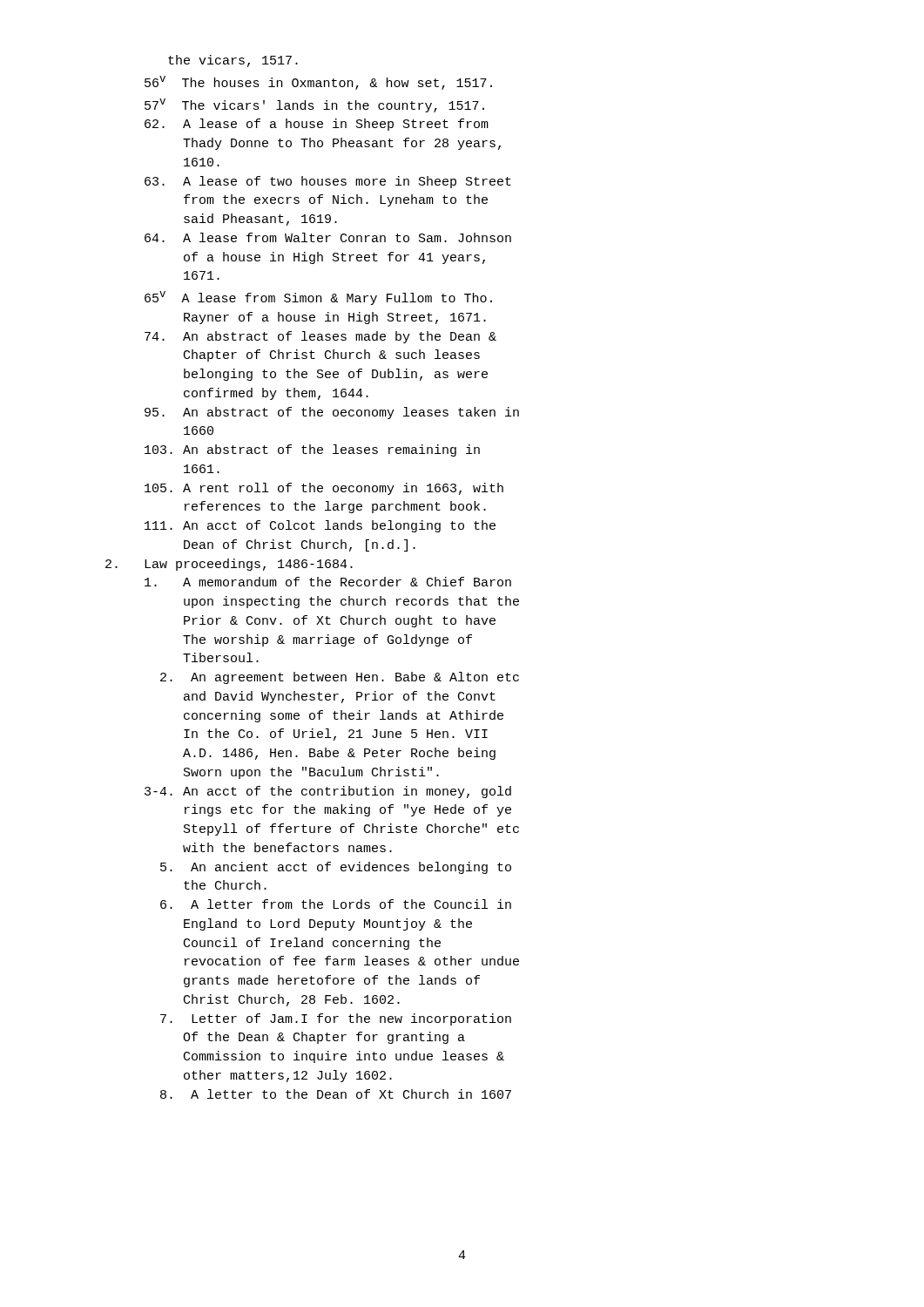Locate the element starting "63. A lease"
This screenshot has height=1307, width=924.
click(x=462, y=201)
